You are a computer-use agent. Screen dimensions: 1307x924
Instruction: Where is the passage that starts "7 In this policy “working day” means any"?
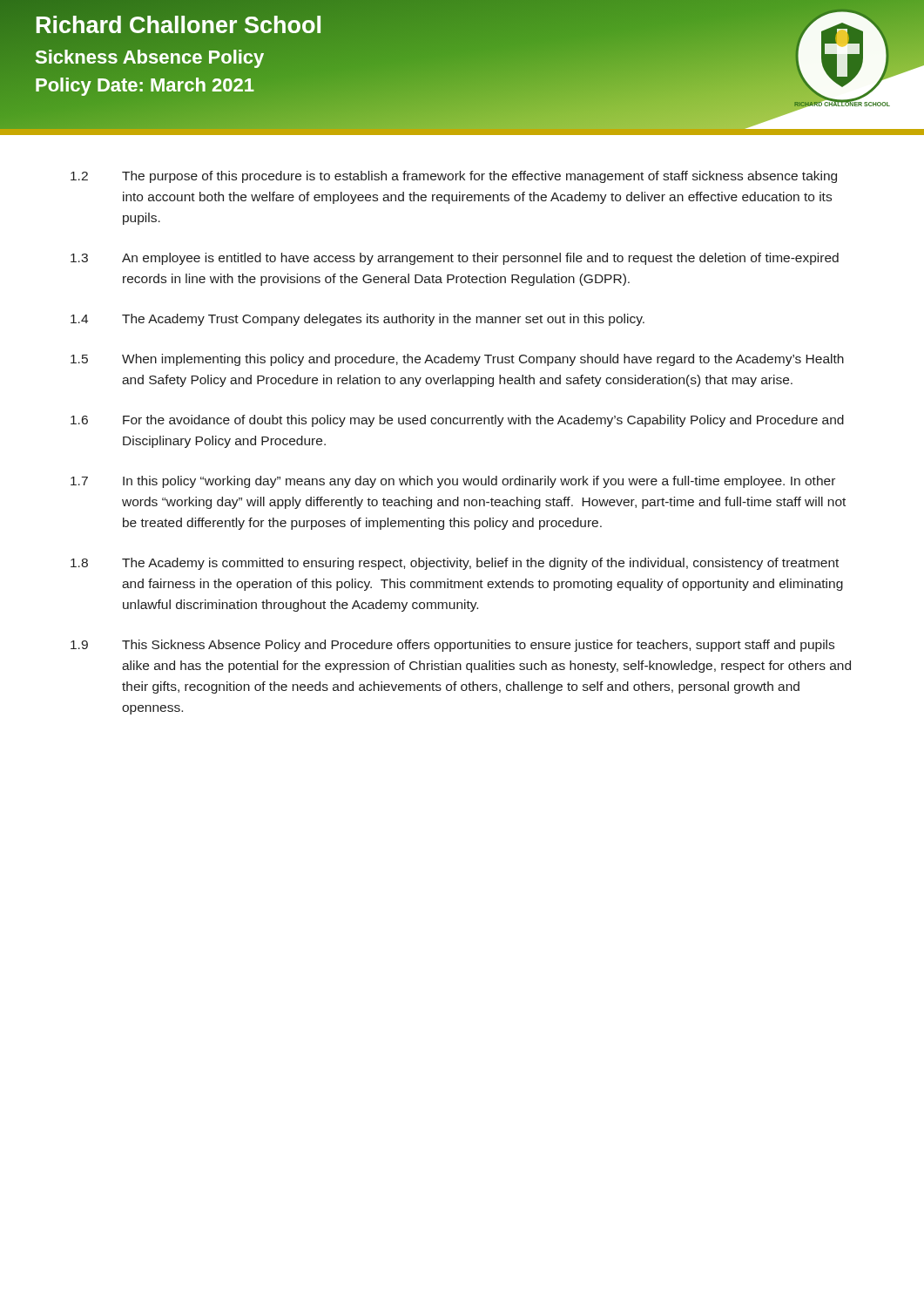point(466,502)
